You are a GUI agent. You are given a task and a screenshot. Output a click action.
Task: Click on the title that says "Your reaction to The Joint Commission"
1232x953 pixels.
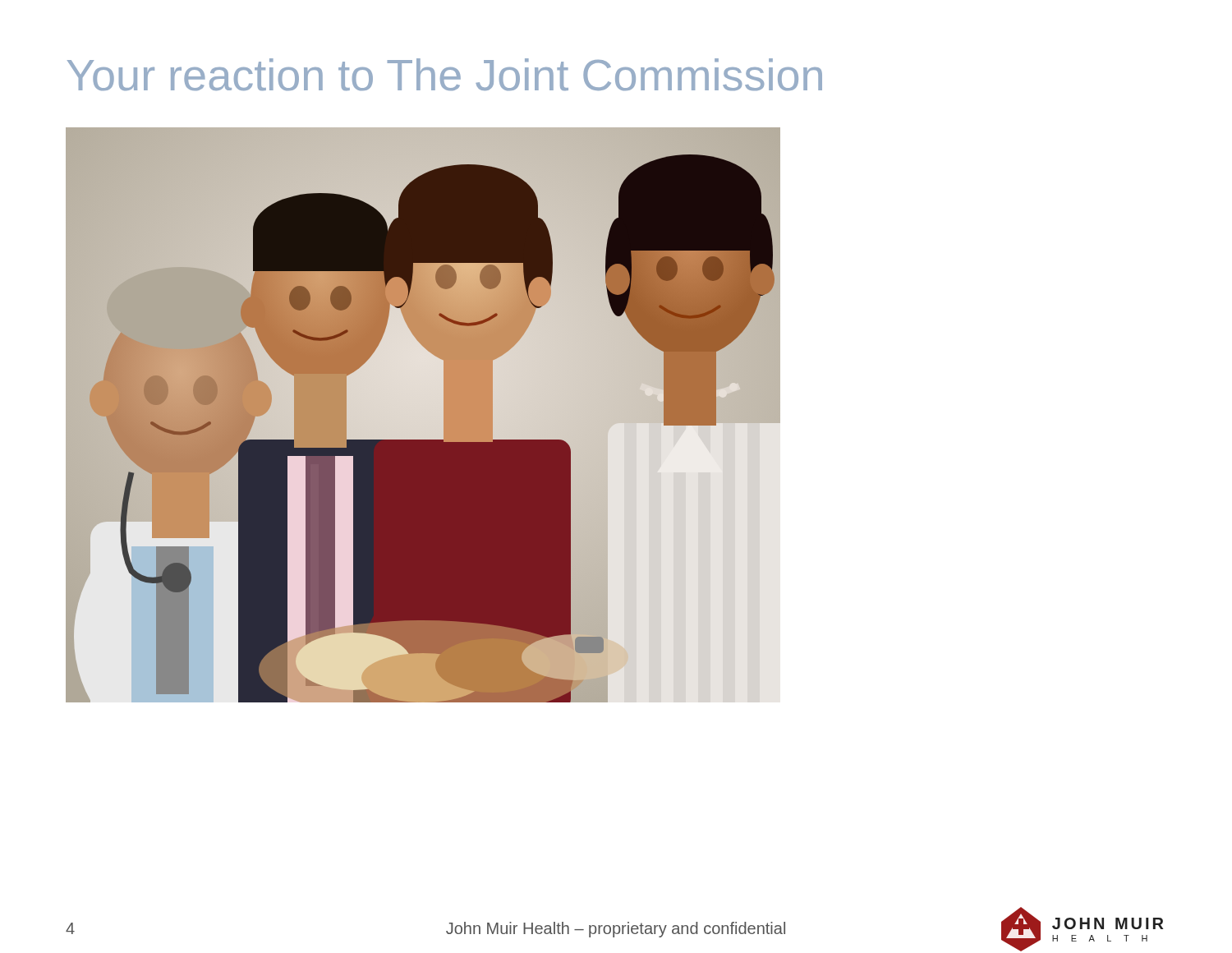click(445, 75)
